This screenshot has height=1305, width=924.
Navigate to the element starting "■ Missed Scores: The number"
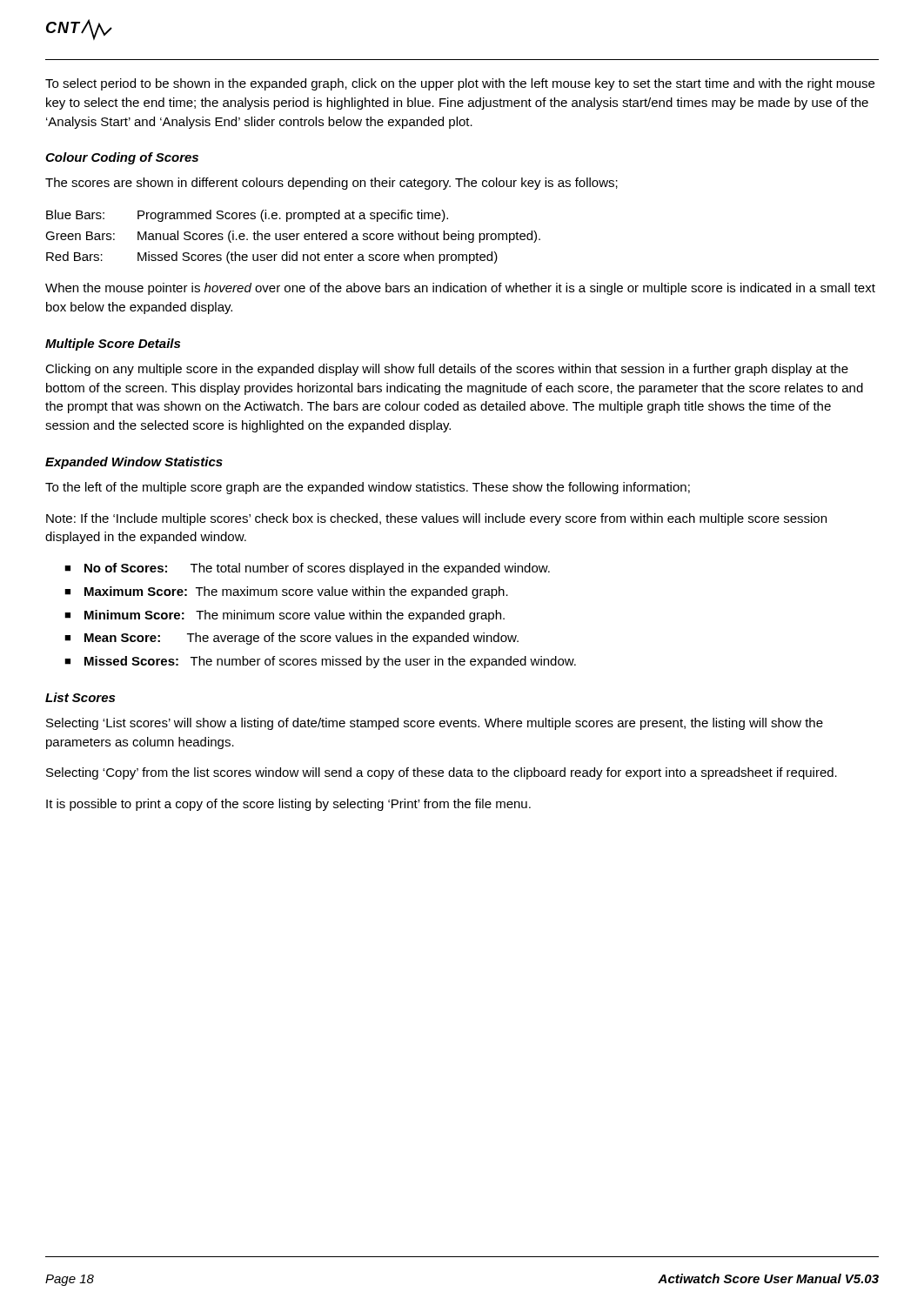pos(321,661)
